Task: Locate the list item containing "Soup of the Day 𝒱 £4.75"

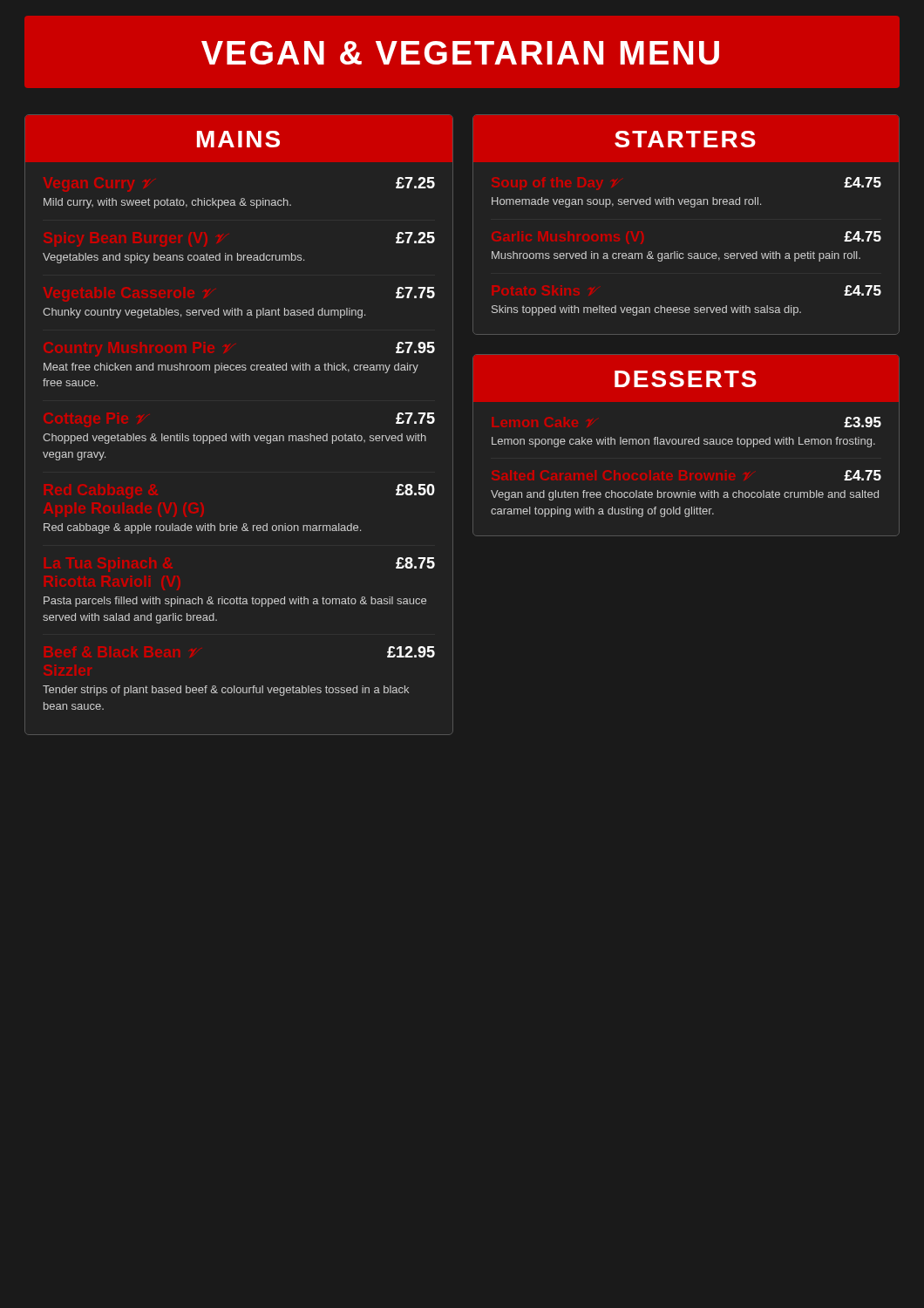Action: coord(686,192)
